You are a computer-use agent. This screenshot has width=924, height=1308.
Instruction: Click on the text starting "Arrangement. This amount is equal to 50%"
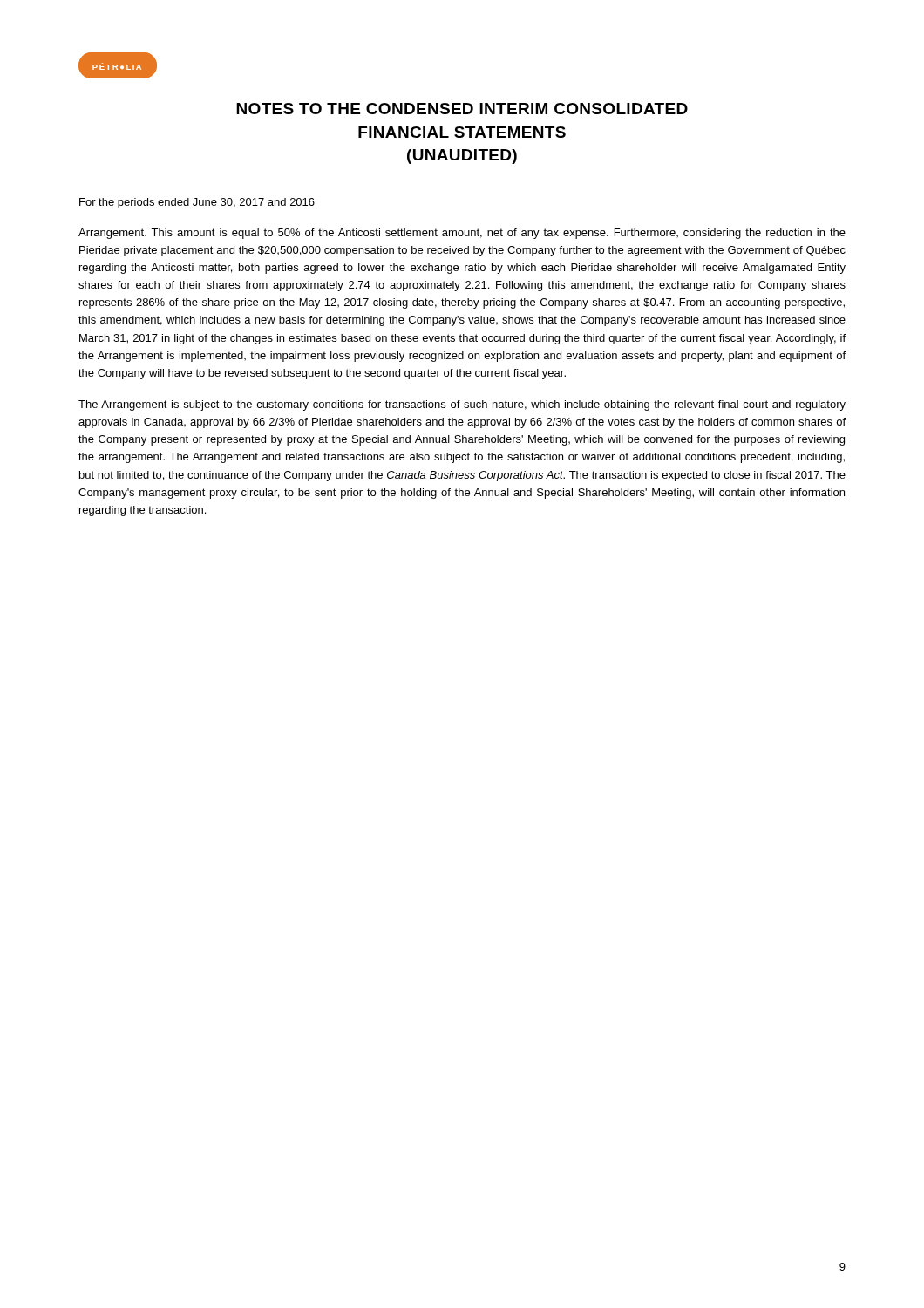462,302
